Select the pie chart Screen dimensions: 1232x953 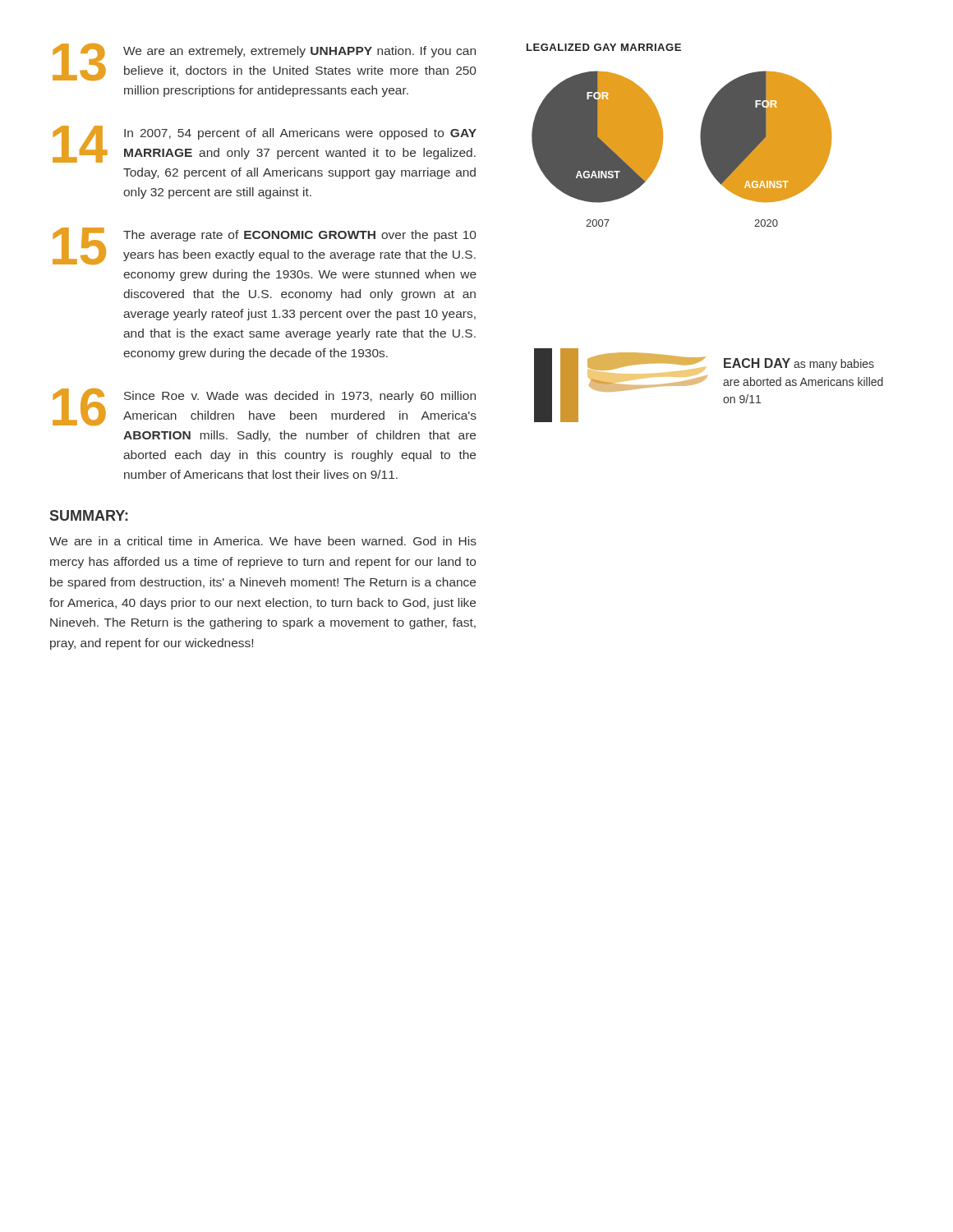click(715, 147)
